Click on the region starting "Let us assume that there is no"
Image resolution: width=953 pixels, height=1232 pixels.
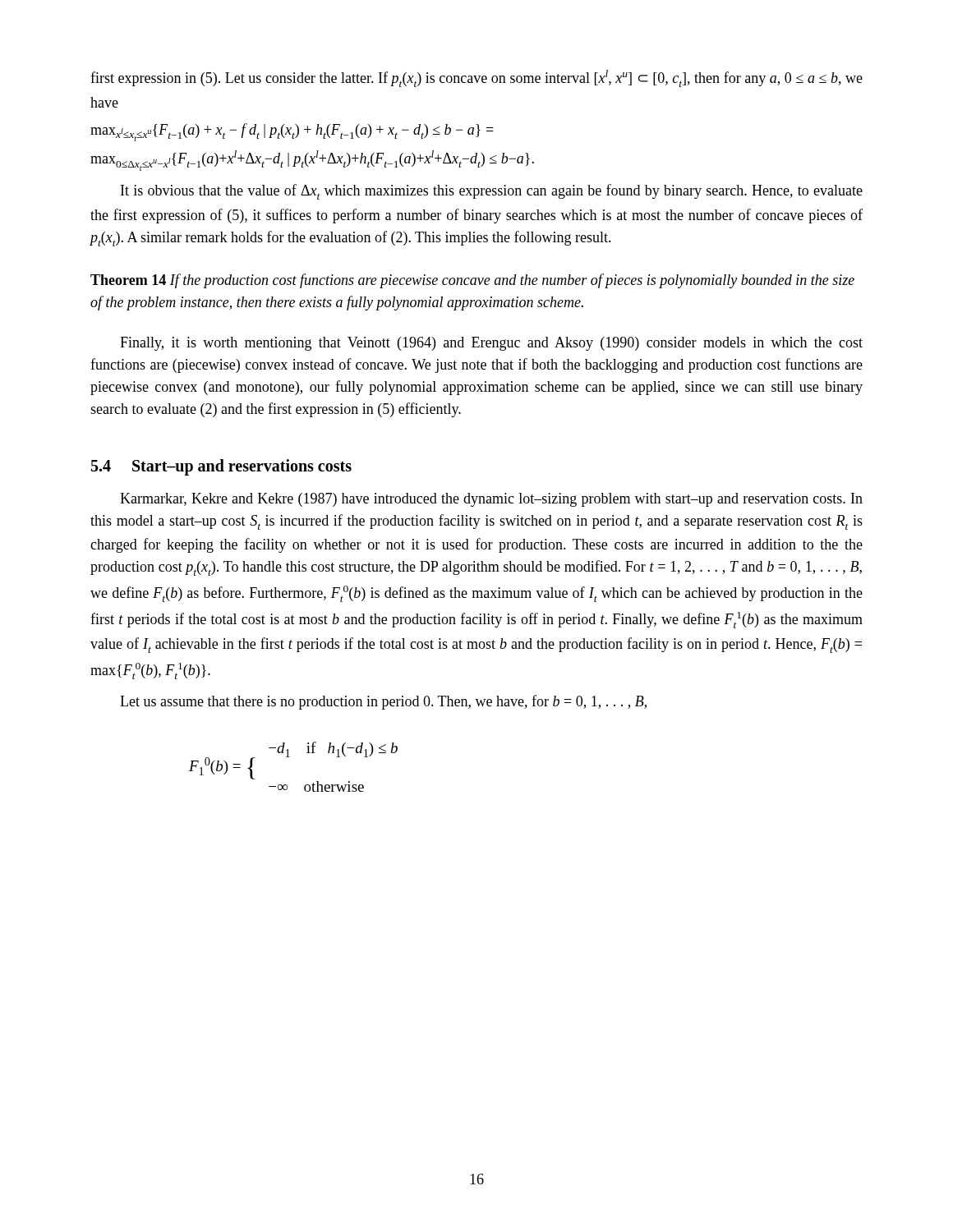tap(384, 701)
